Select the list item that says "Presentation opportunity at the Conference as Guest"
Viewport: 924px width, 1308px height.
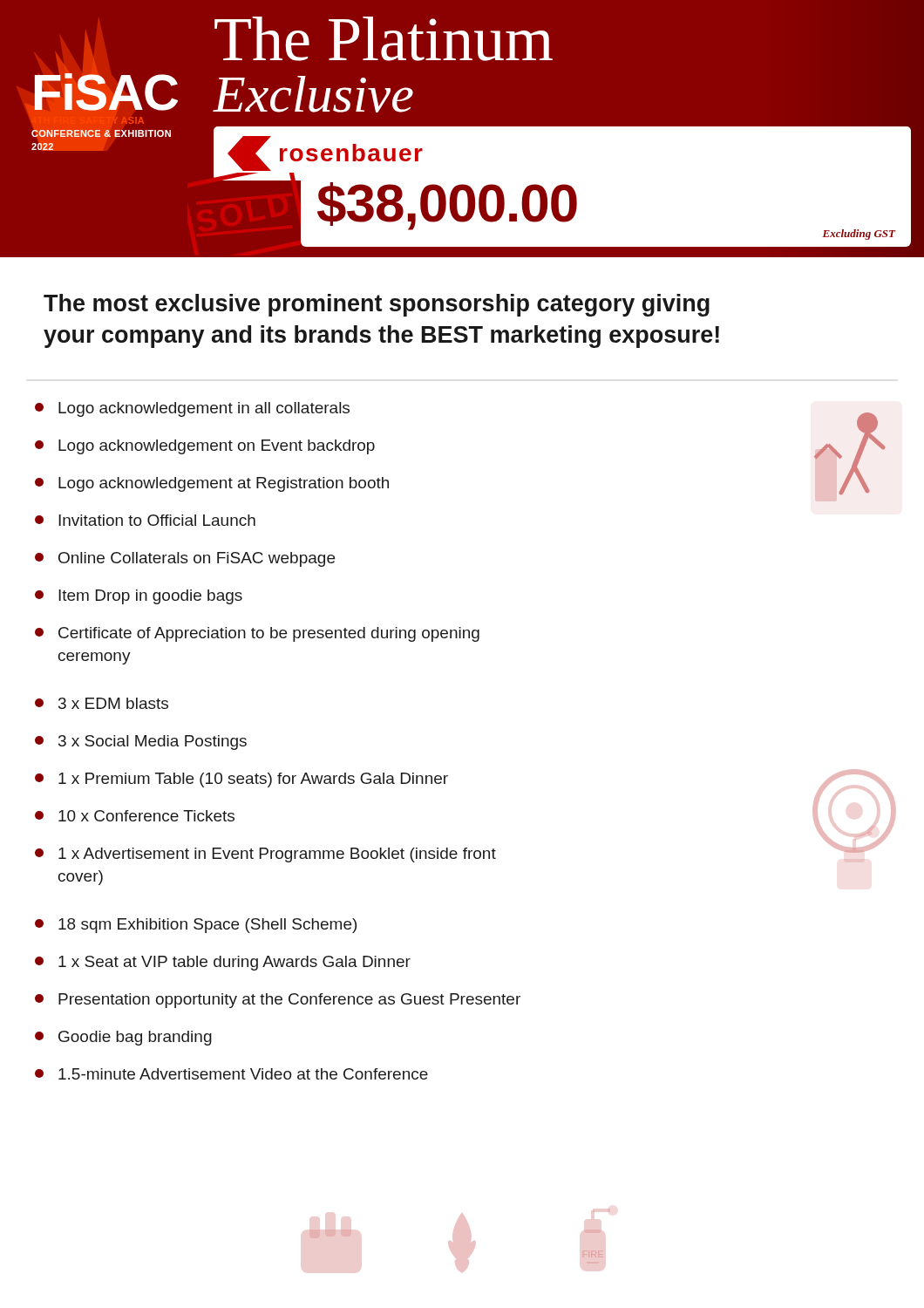(x=278, y=999)
